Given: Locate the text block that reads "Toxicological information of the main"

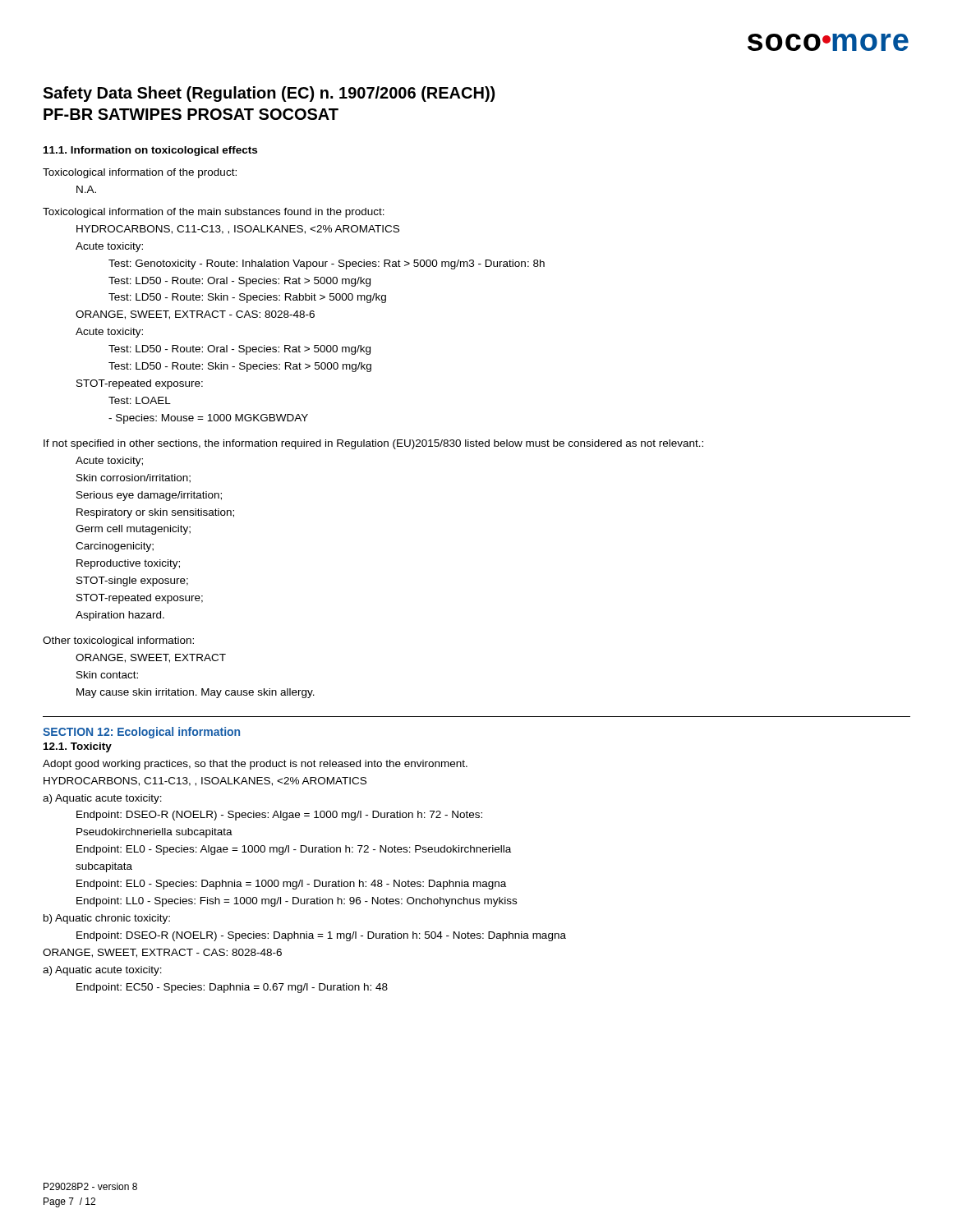Looking at the screenshot, I should pyautogui.click(x=294, y=314).
